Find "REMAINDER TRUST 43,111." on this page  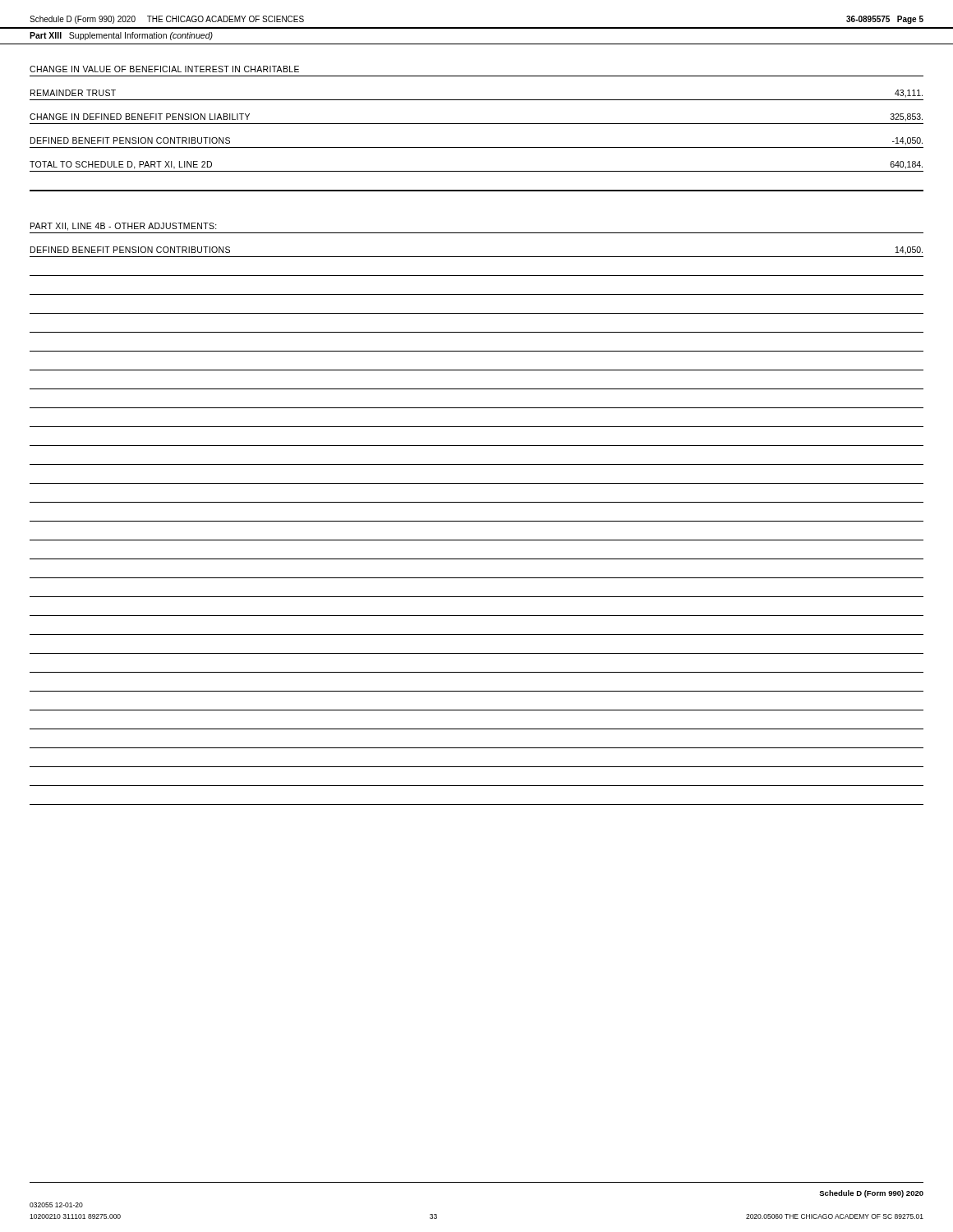[476, 93]
